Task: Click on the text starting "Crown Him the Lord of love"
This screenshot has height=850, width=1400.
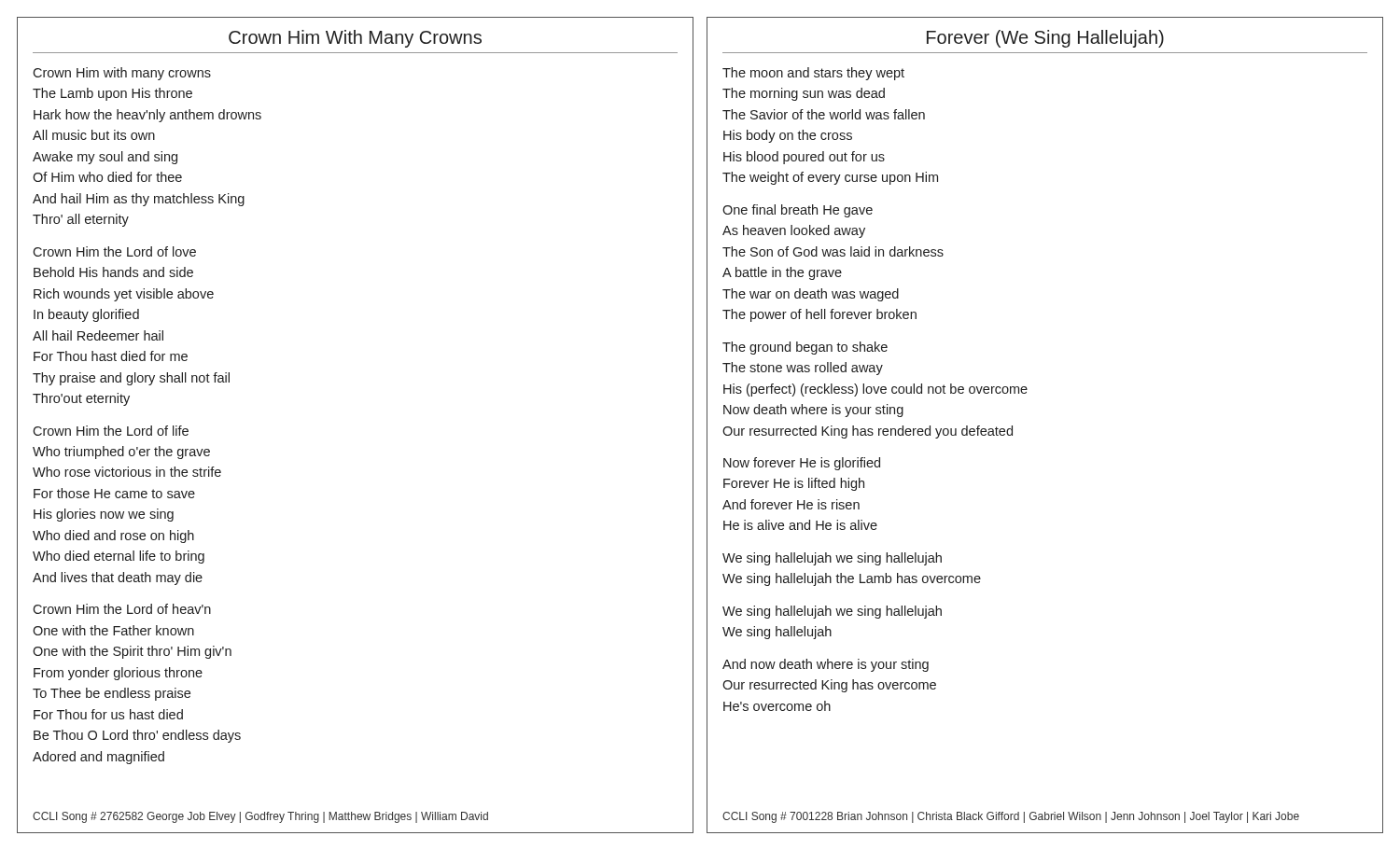Action: coord(114,251)
